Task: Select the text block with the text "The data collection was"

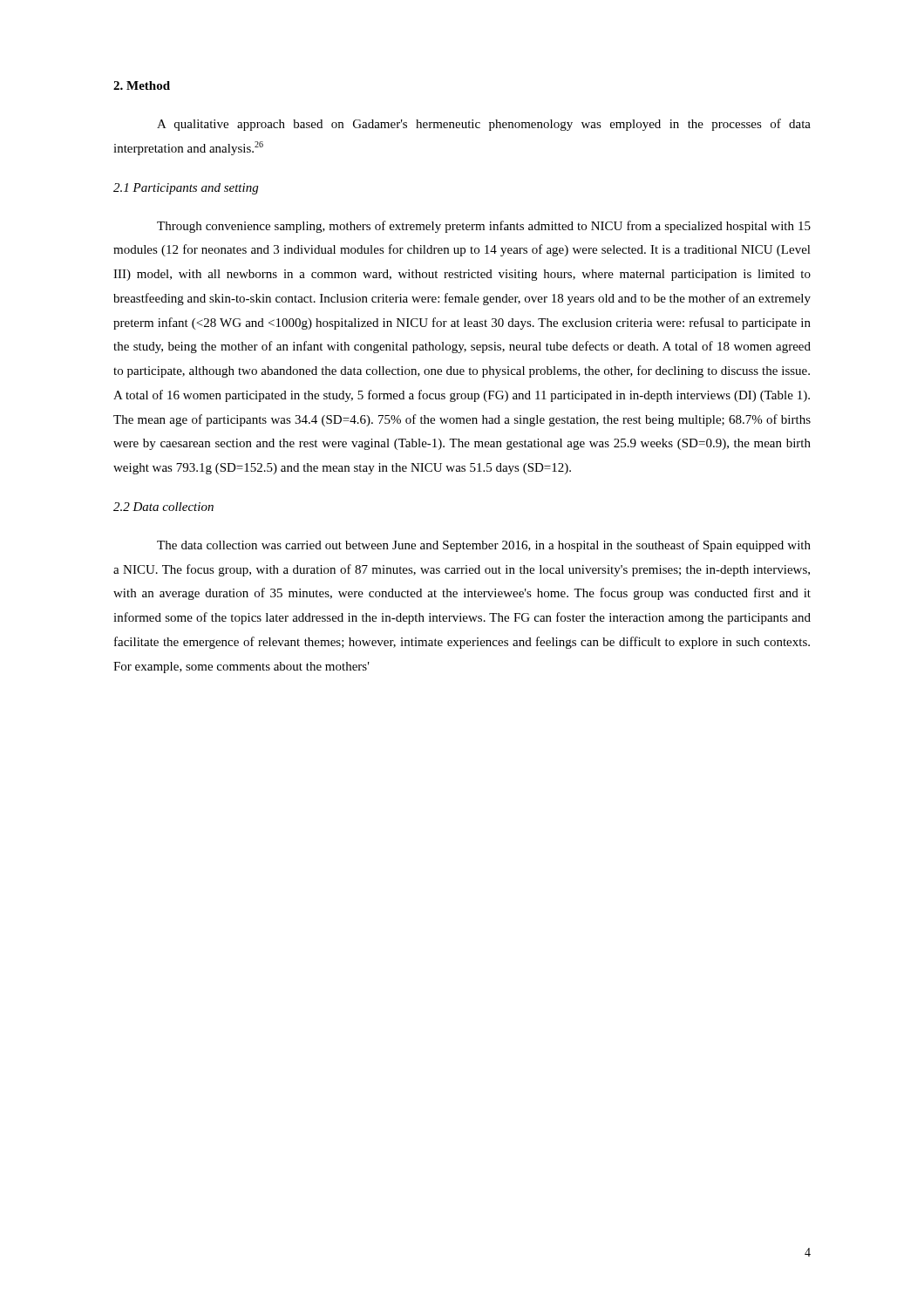Action: (x=462, y=605)
